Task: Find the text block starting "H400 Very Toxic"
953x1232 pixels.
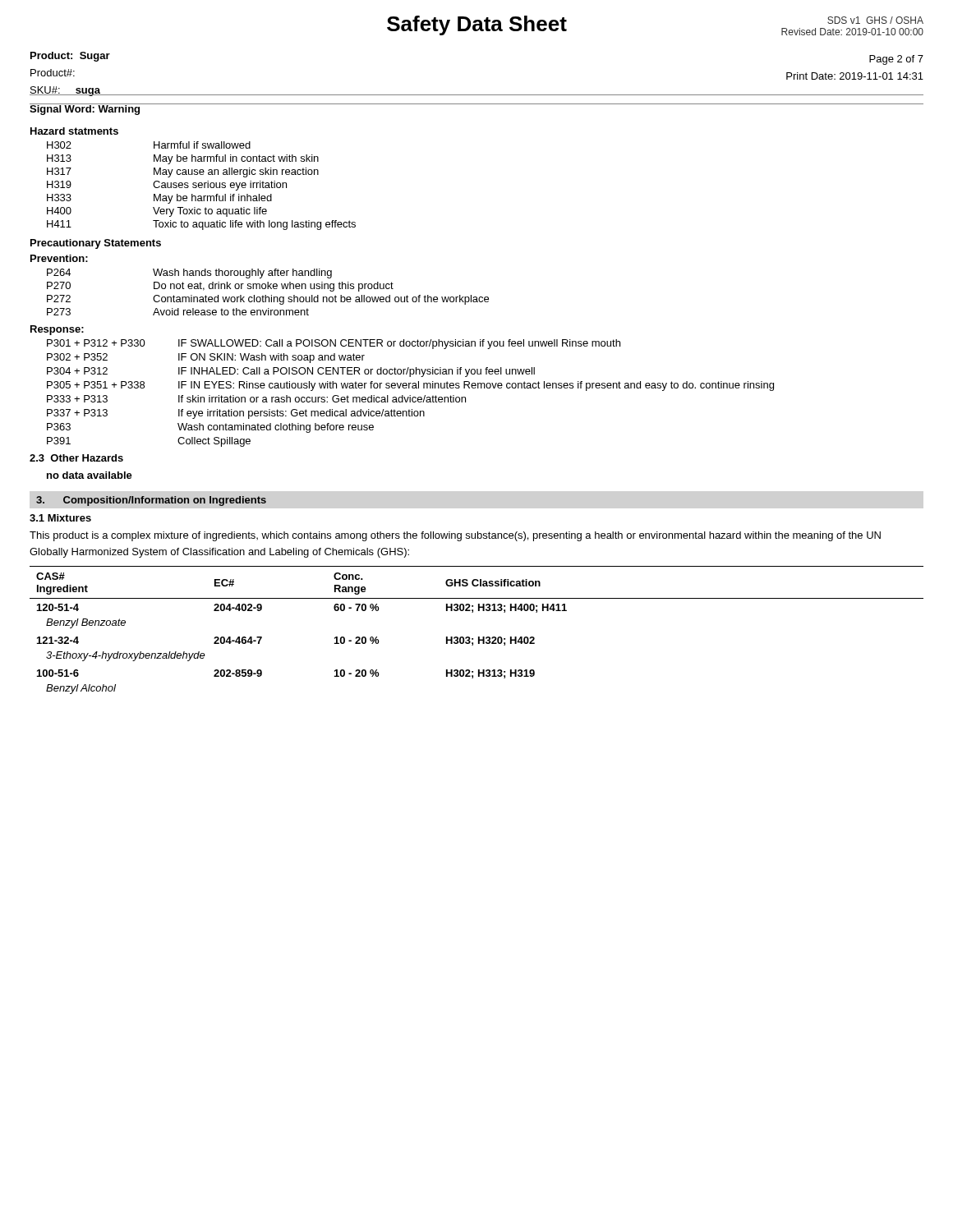Action: click(148, 211)
